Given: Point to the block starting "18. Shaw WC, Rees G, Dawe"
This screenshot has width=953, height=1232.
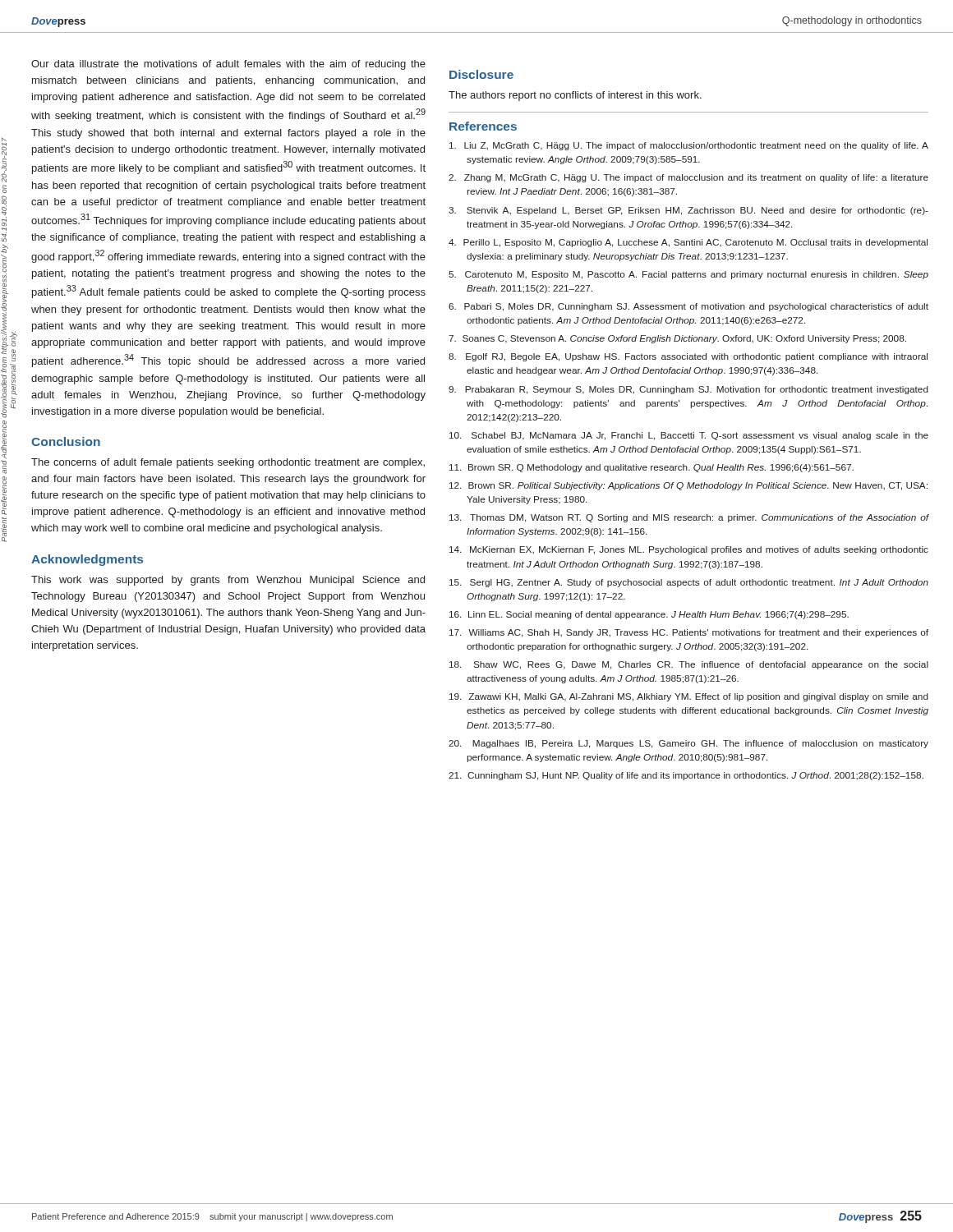Looking at the screenshot, I should [688, 672].
